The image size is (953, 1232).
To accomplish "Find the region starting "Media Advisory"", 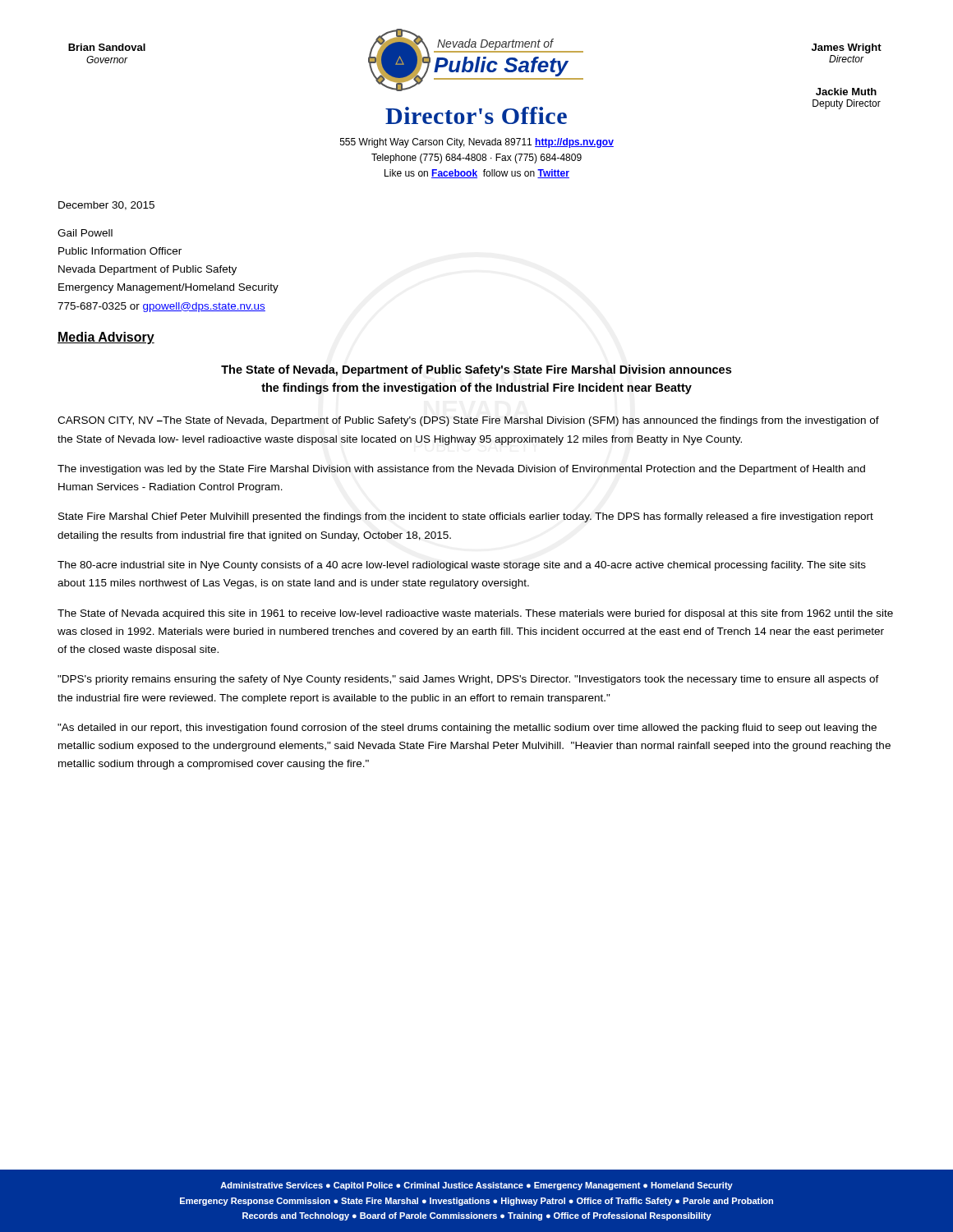I will click(106, 337).
